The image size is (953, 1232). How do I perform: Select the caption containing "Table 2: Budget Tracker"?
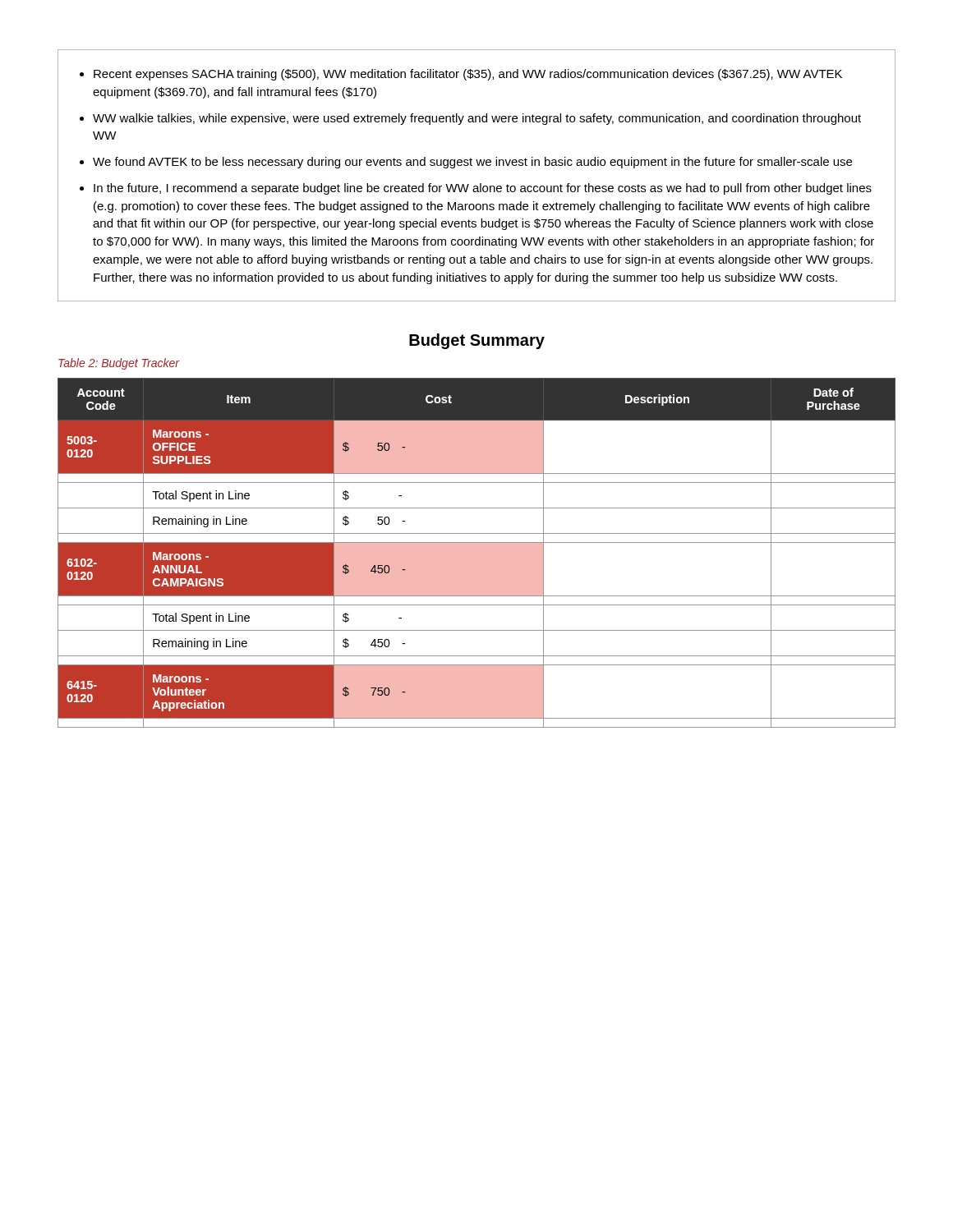tap(118, 363)
